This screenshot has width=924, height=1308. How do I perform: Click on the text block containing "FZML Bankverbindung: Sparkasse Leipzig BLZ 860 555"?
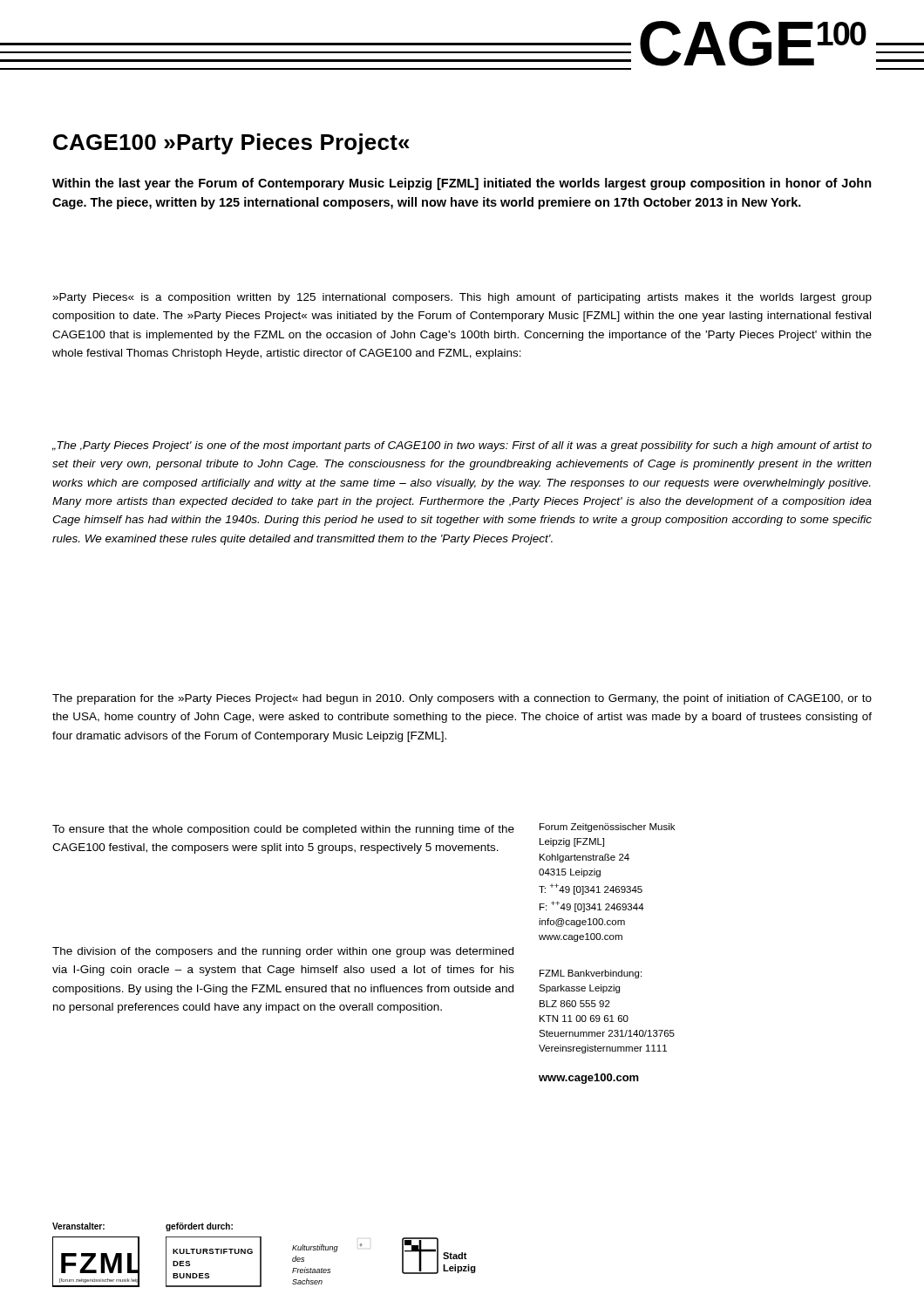pyautogui.click(x=591, y=974)
